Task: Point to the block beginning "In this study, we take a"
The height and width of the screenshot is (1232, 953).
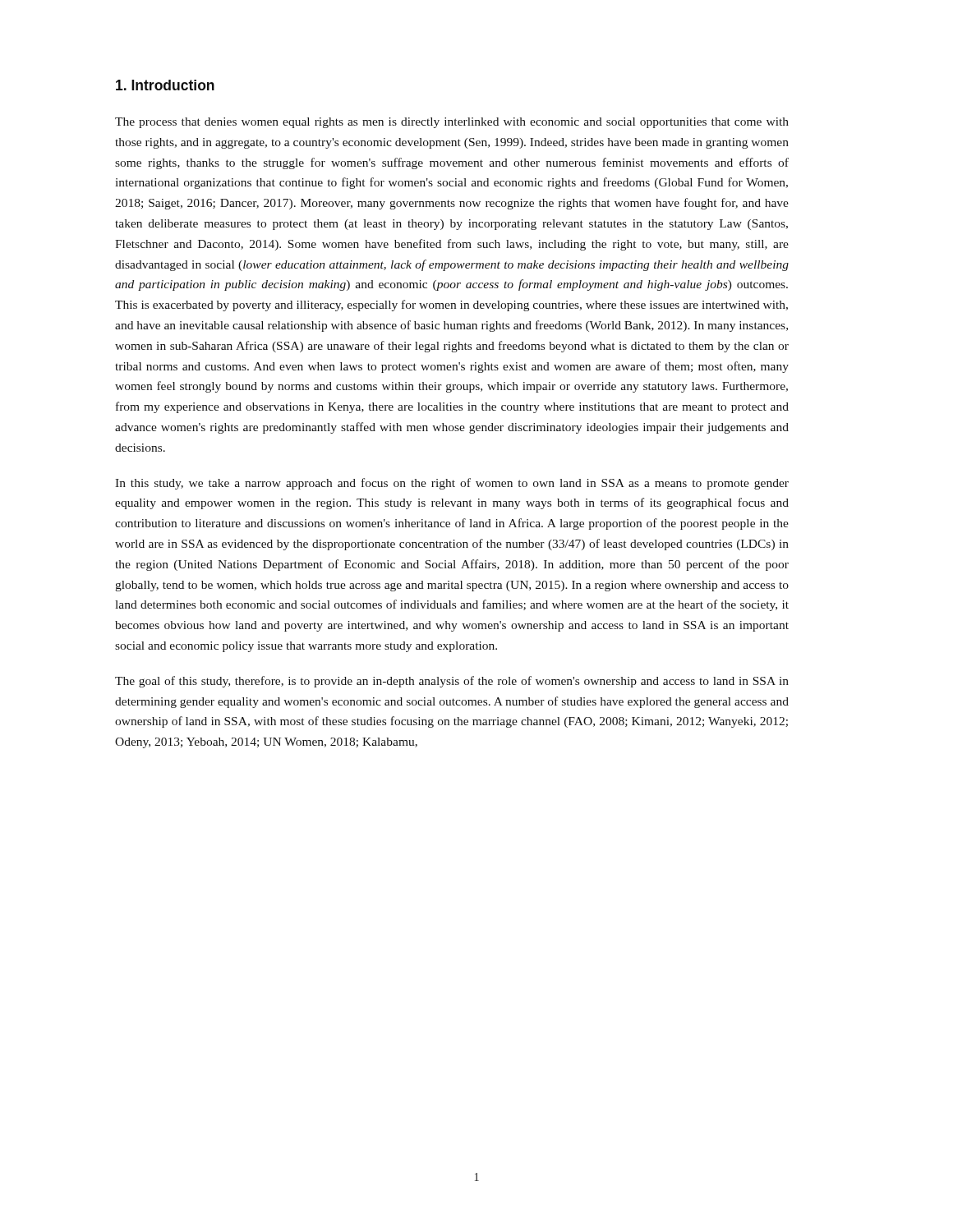Action: [452, 564]
